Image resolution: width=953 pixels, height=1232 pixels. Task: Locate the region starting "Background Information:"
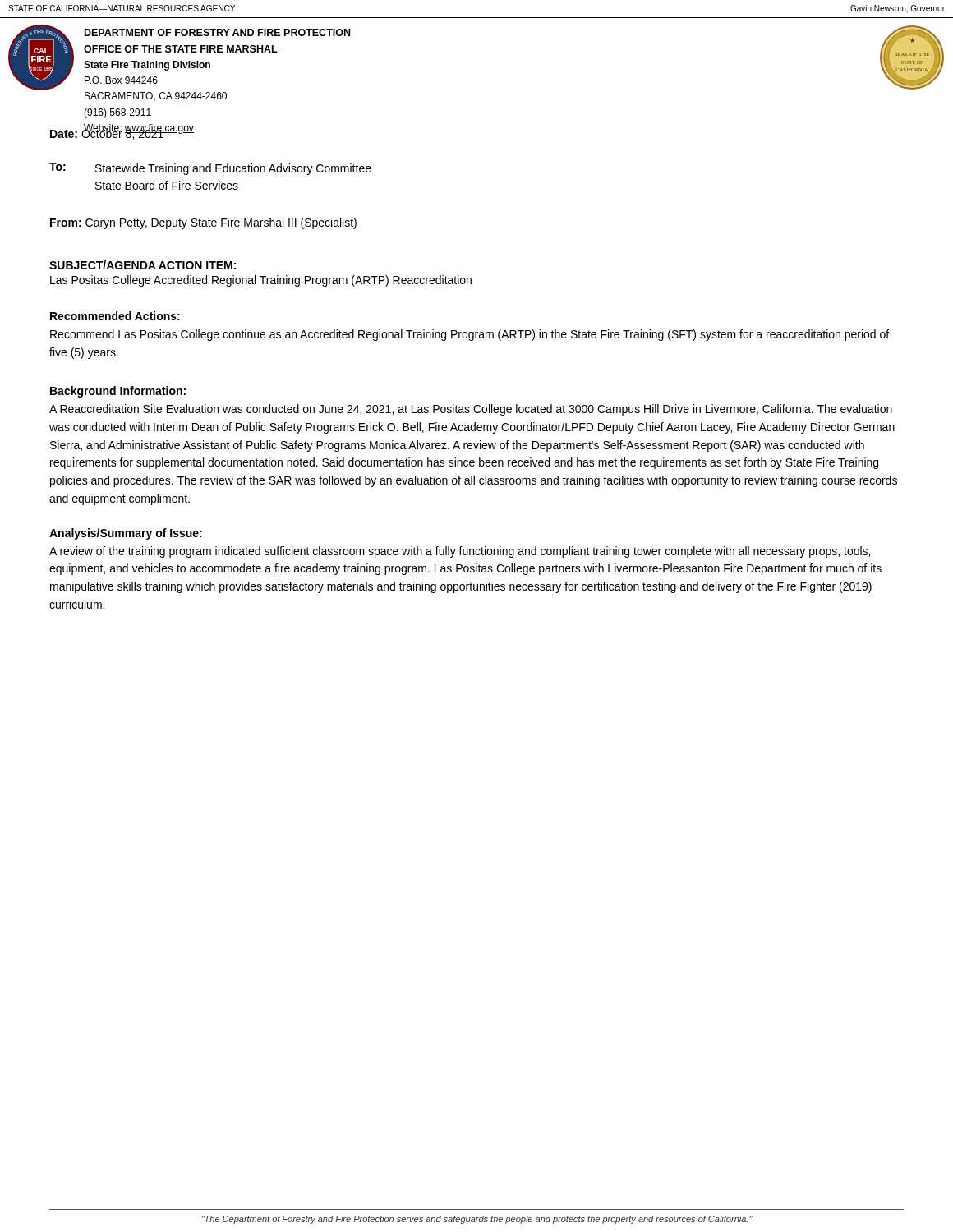(x=118, y=391)
